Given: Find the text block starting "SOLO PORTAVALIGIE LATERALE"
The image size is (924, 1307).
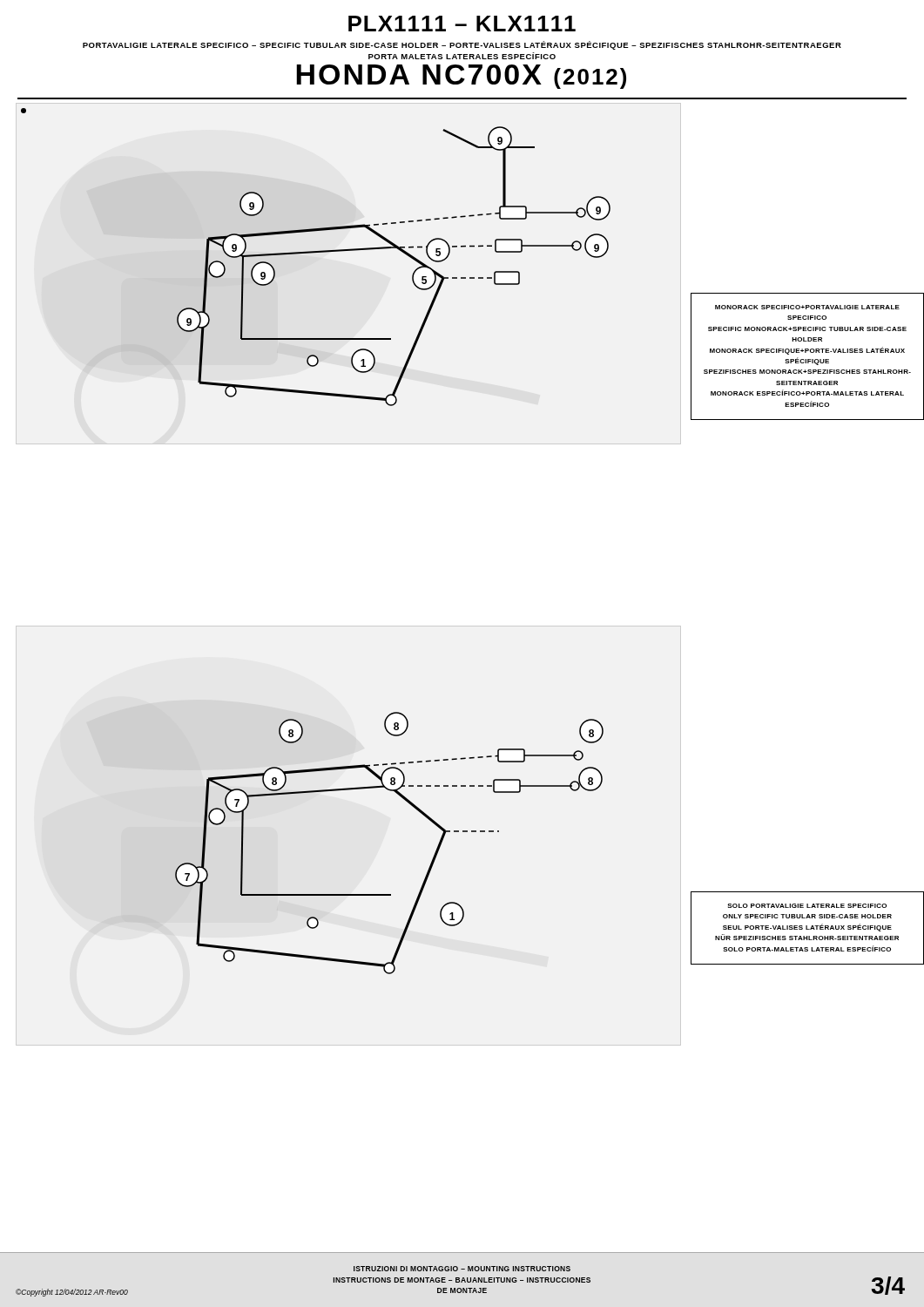Looking at the screenshot, I should (807, 928).
